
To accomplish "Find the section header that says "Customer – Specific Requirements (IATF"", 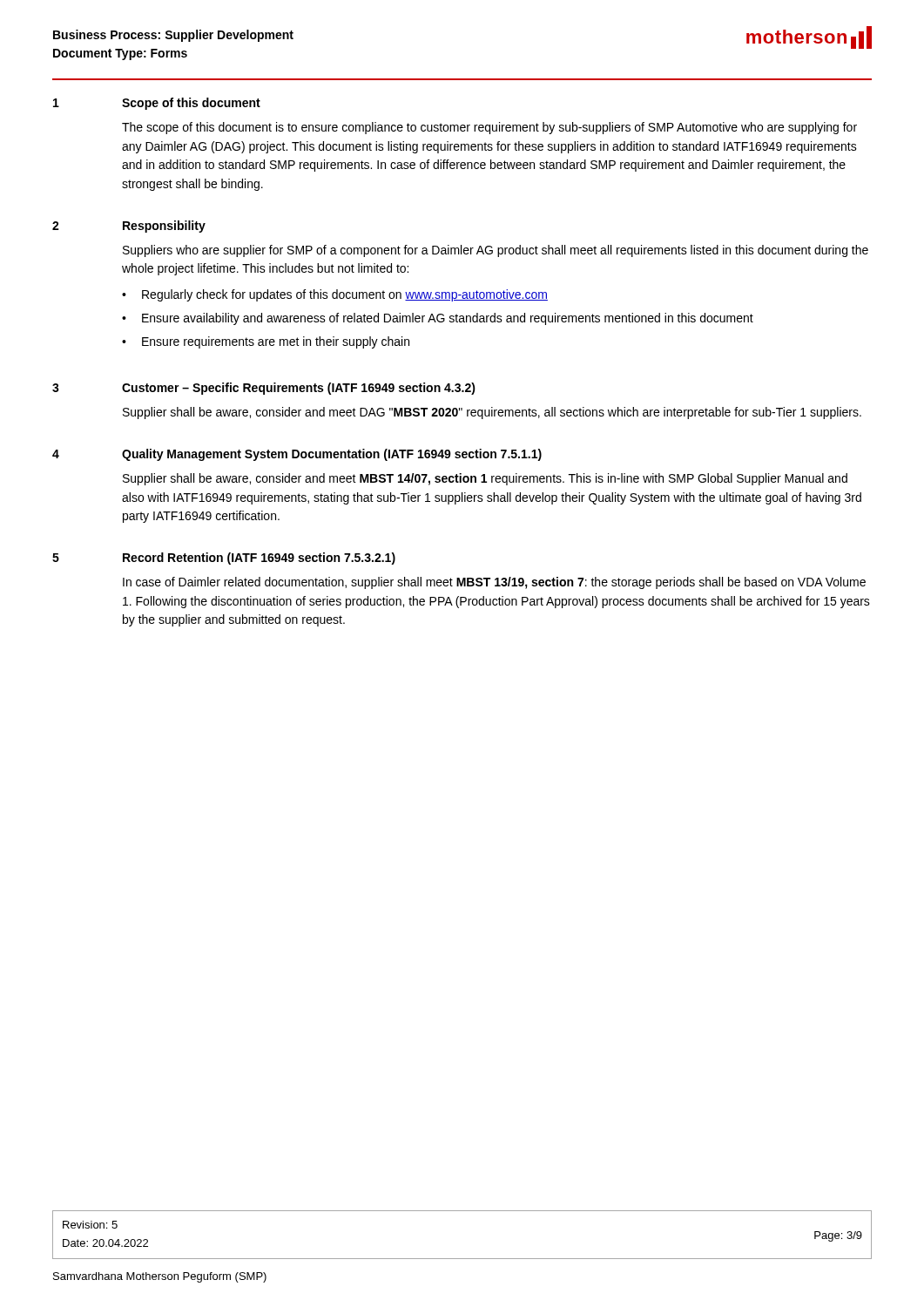I will [x=299, y=388].
